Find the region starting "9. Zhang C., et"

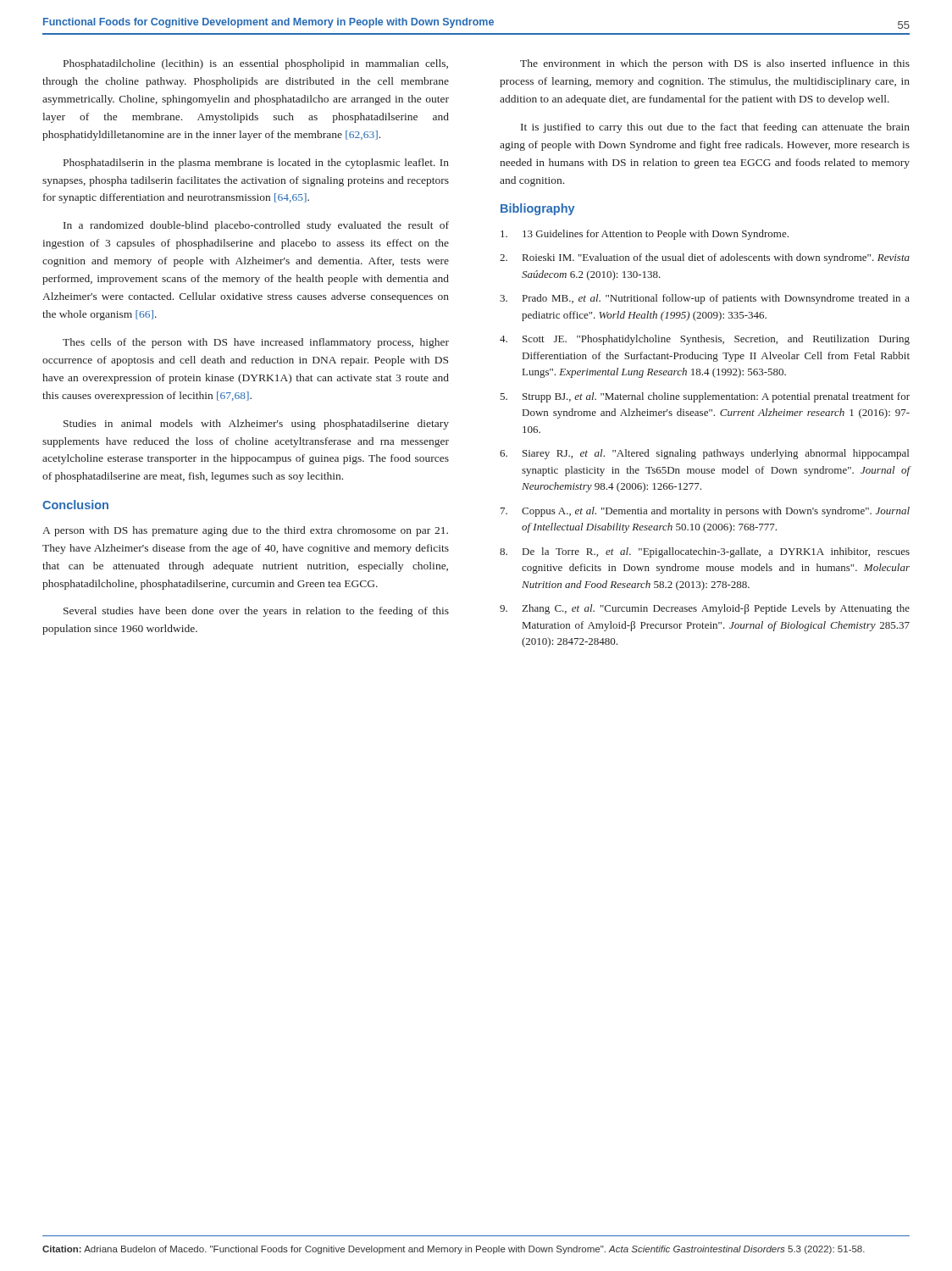click(705, 625)
